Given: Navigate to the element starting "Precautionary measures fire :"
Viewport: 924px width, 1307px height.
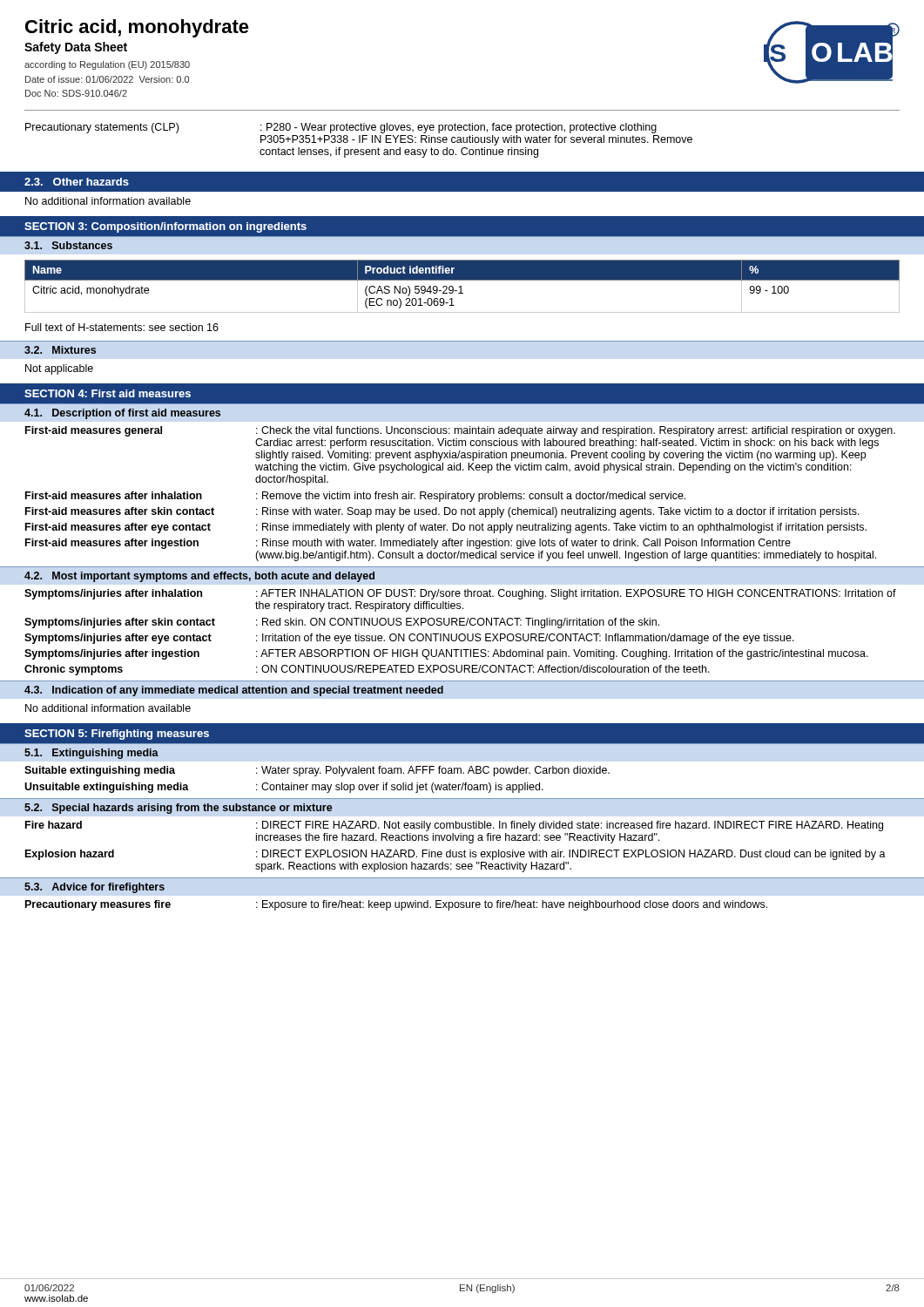Looking at the screenshot, I should 462,904.
